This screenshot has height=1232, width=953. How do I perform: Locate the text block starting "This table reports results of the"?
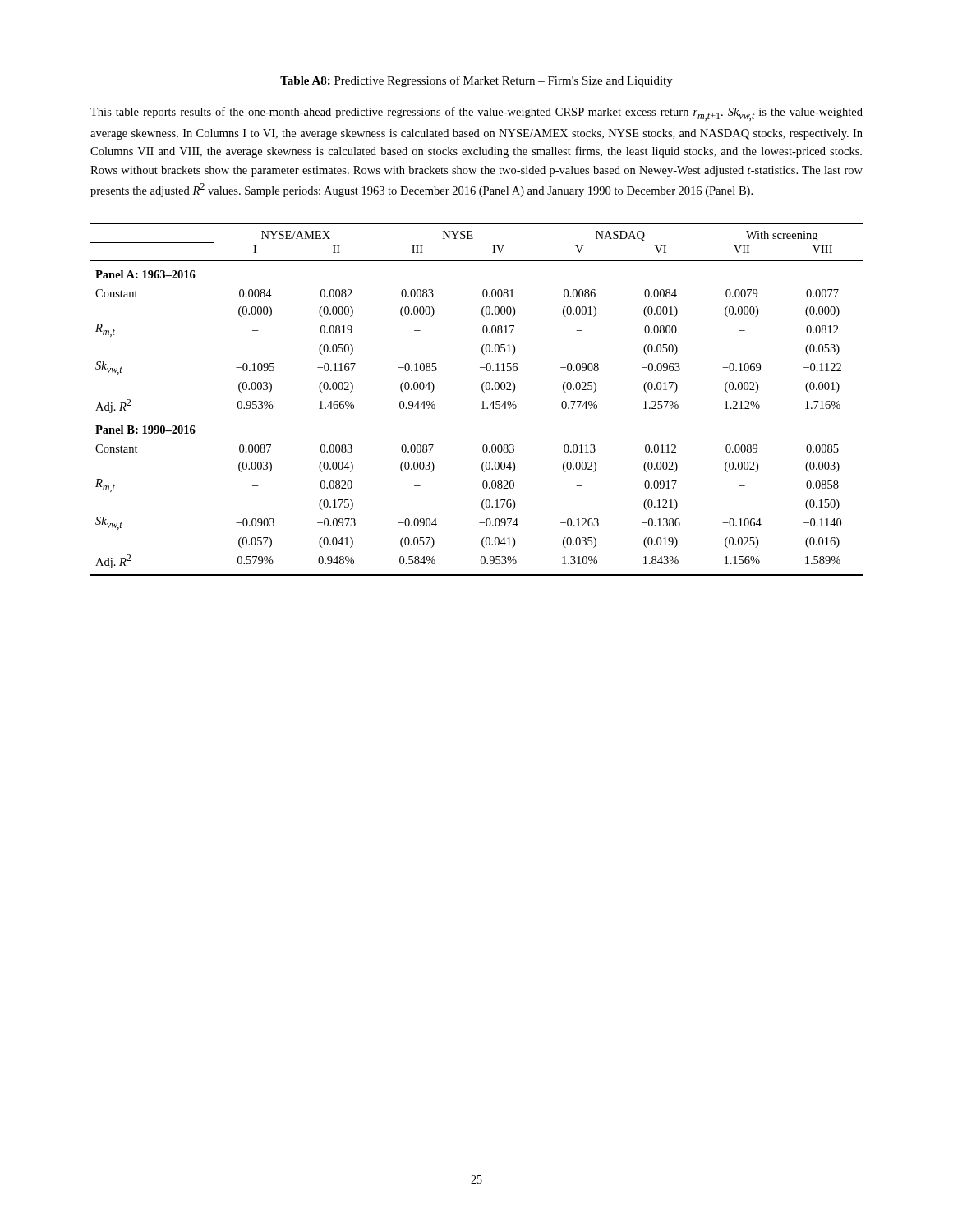476,151
